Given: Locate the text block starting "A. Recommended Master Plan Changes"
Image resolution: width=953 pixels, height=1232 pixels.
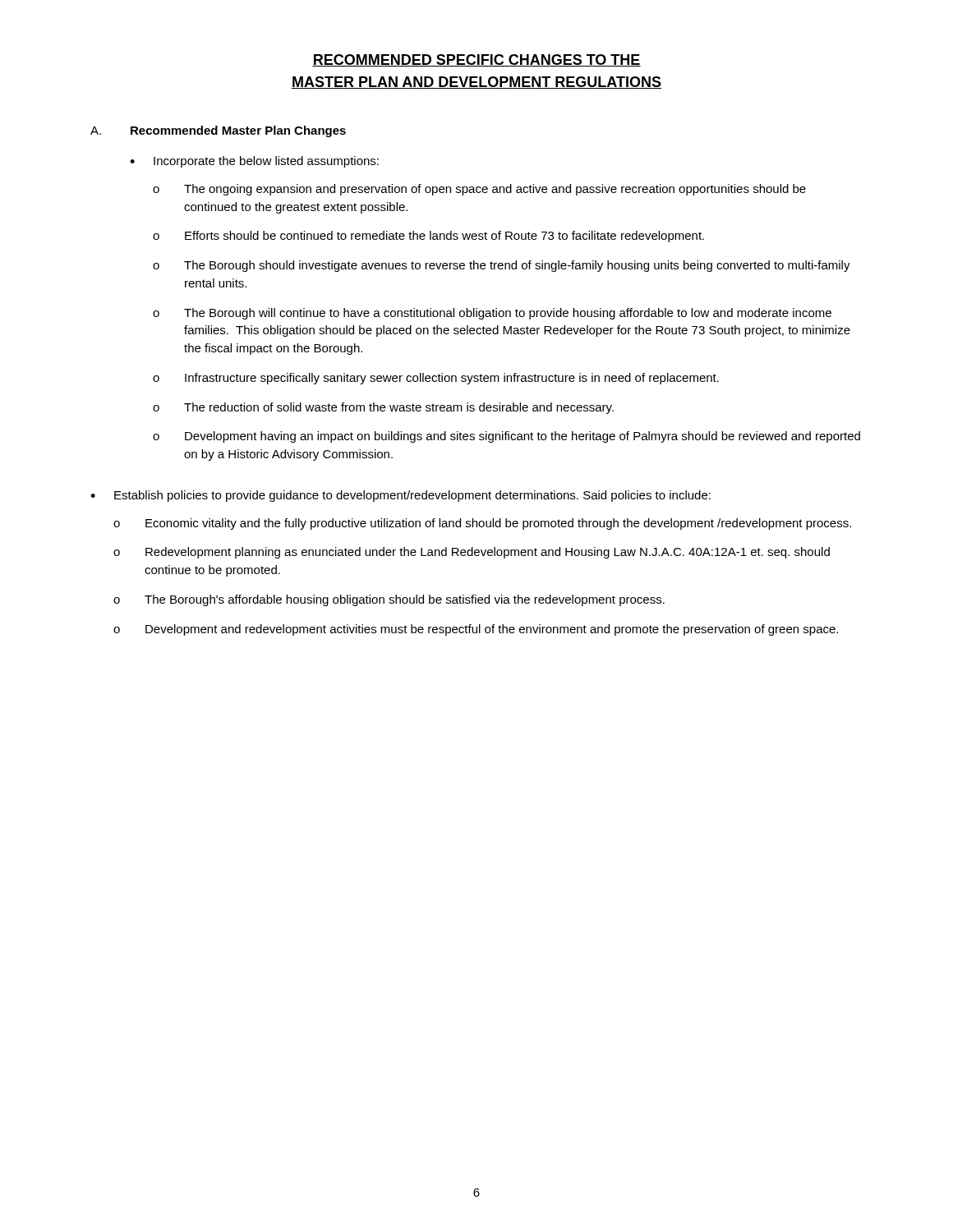Looking at the screenshot, I should coord(218,130).
